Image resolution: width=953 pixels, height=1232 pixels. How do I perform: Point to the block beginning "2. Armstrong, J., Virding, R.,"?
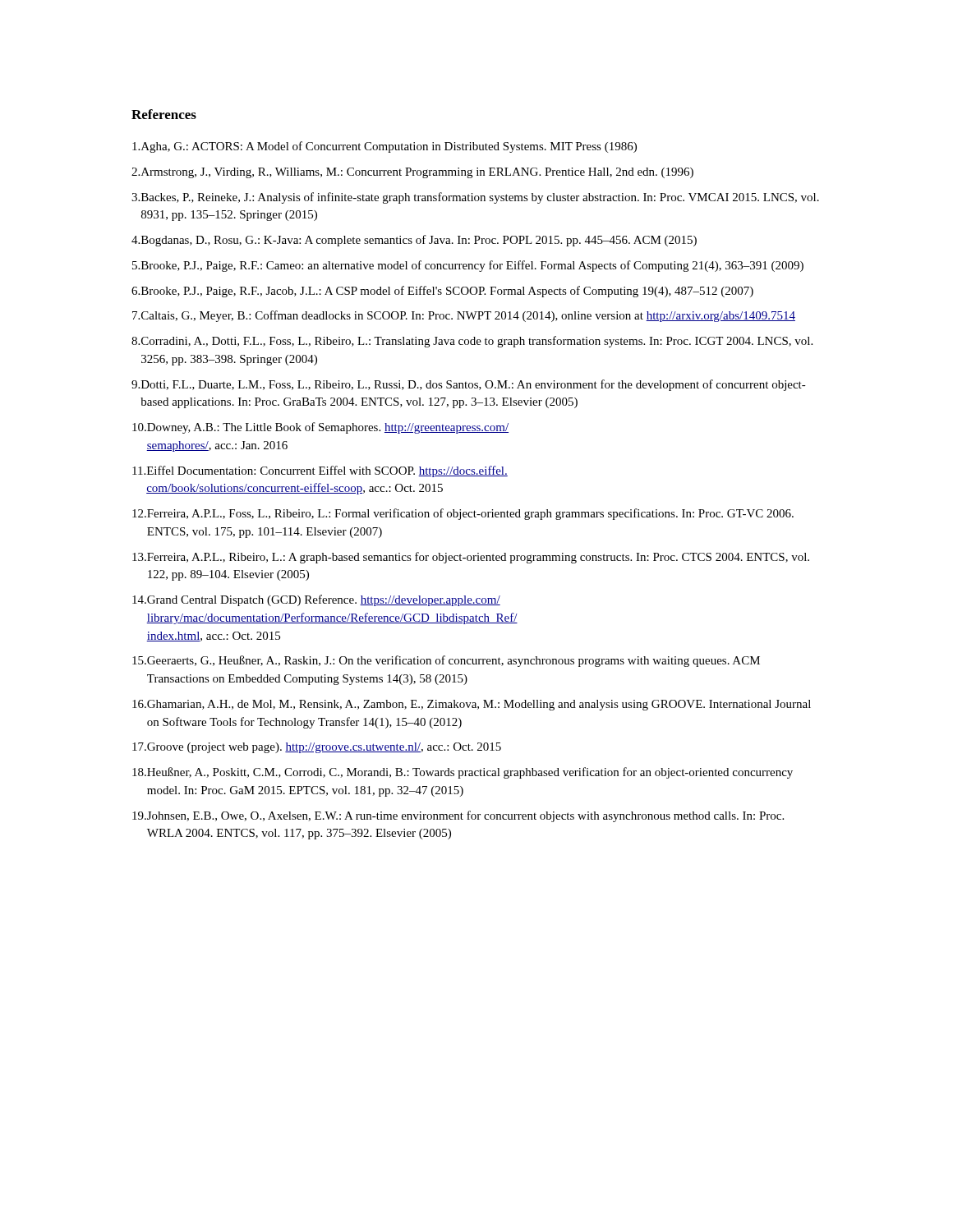413,172
